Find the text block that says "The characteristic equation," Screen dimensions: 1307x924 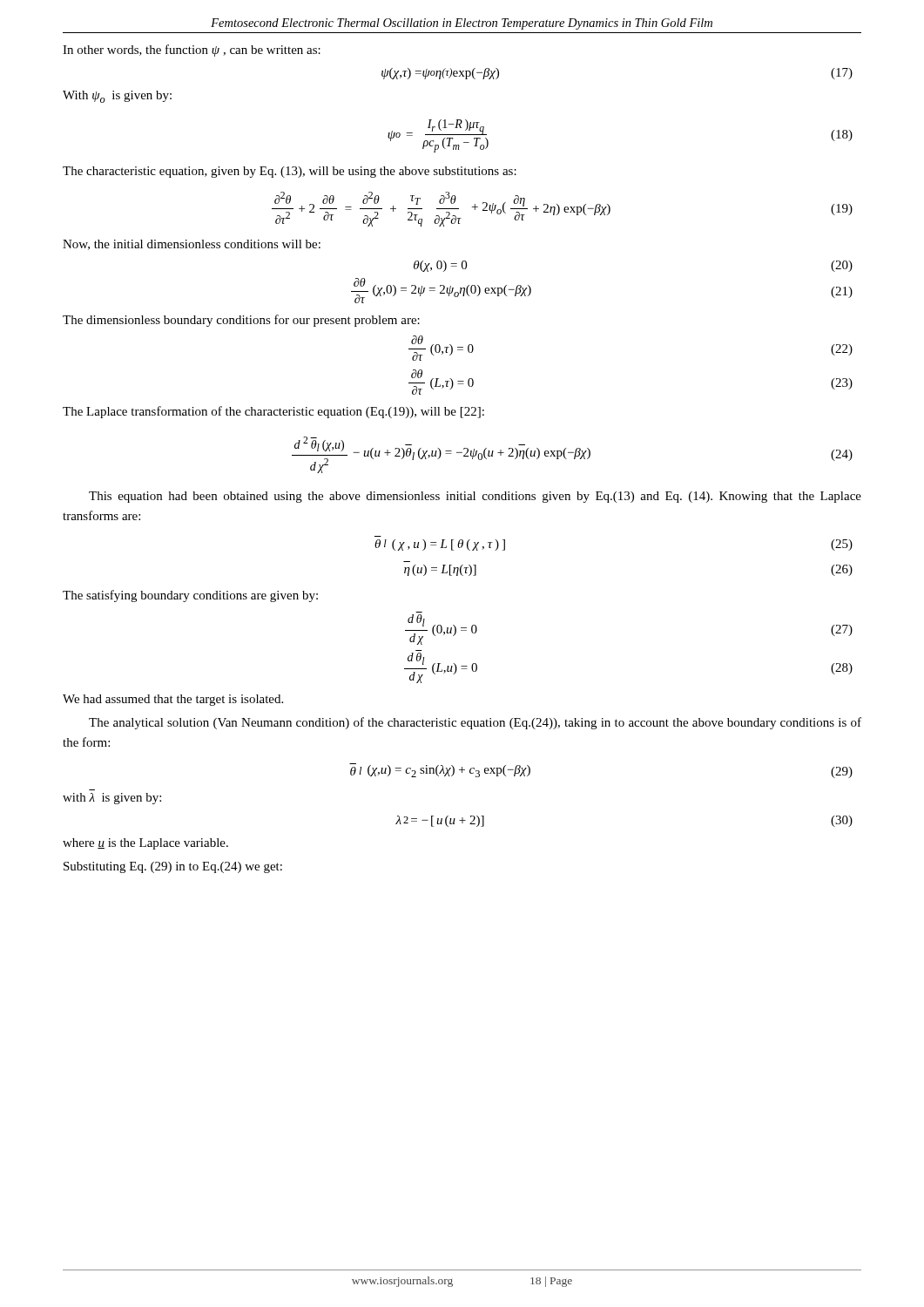tap(290, 171)
